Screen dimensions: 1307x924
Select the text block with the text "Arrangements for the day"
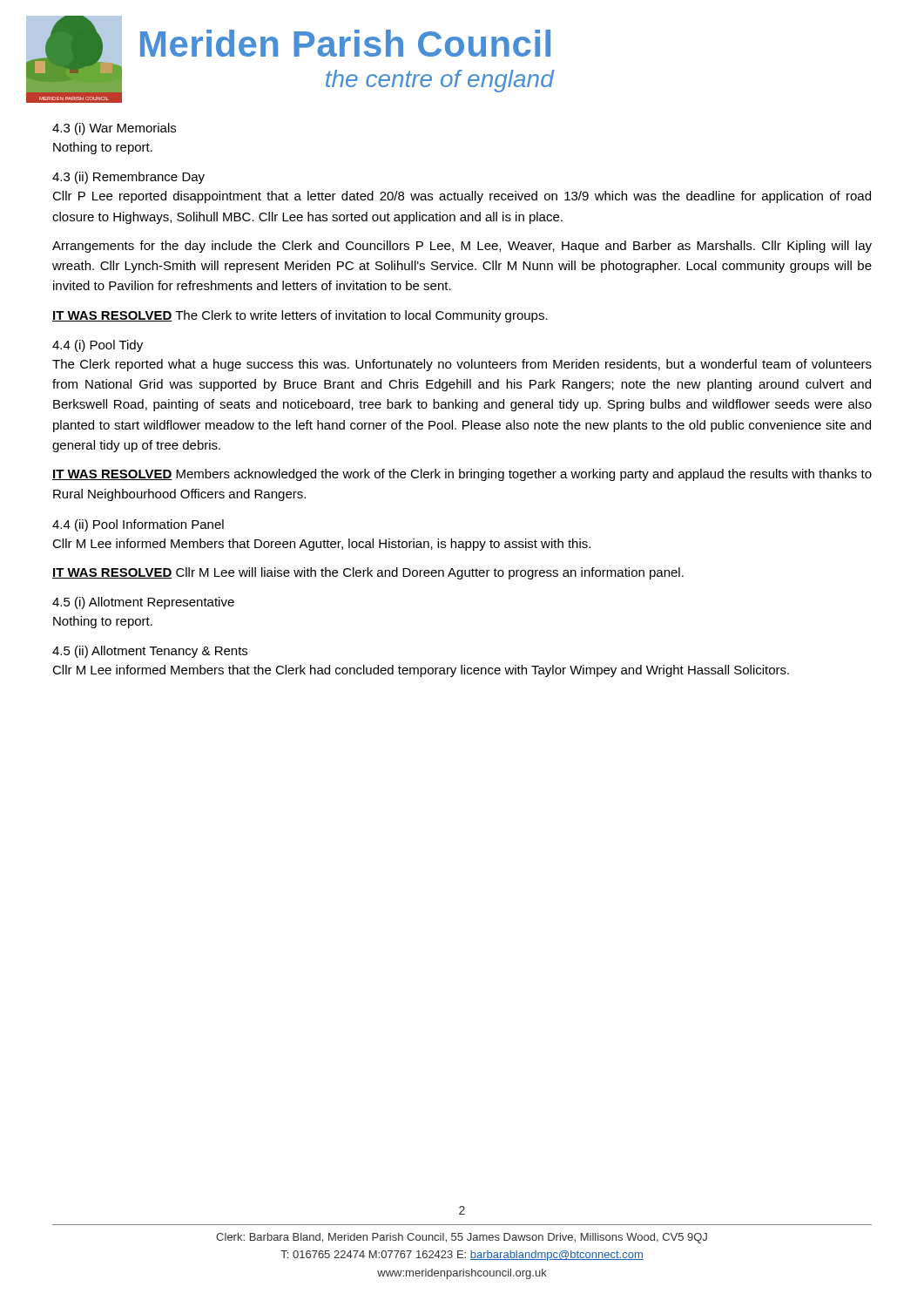[x=462, y=265]
